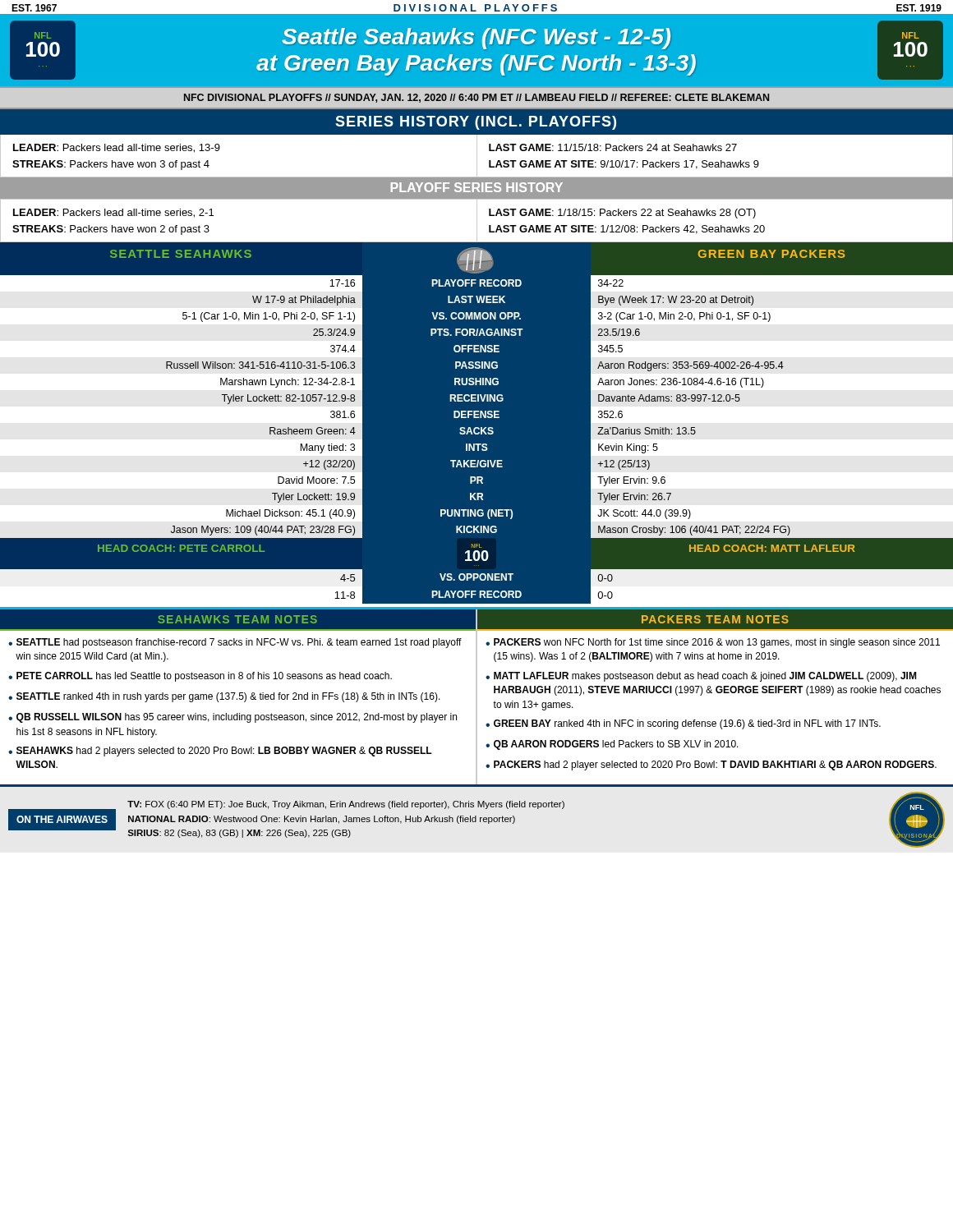Image resolution: width=953 pixels, height=1232 pixels.
Task: Navigate to the text block starting "• PETE CARROLL has"
Action: coord(200,677)
